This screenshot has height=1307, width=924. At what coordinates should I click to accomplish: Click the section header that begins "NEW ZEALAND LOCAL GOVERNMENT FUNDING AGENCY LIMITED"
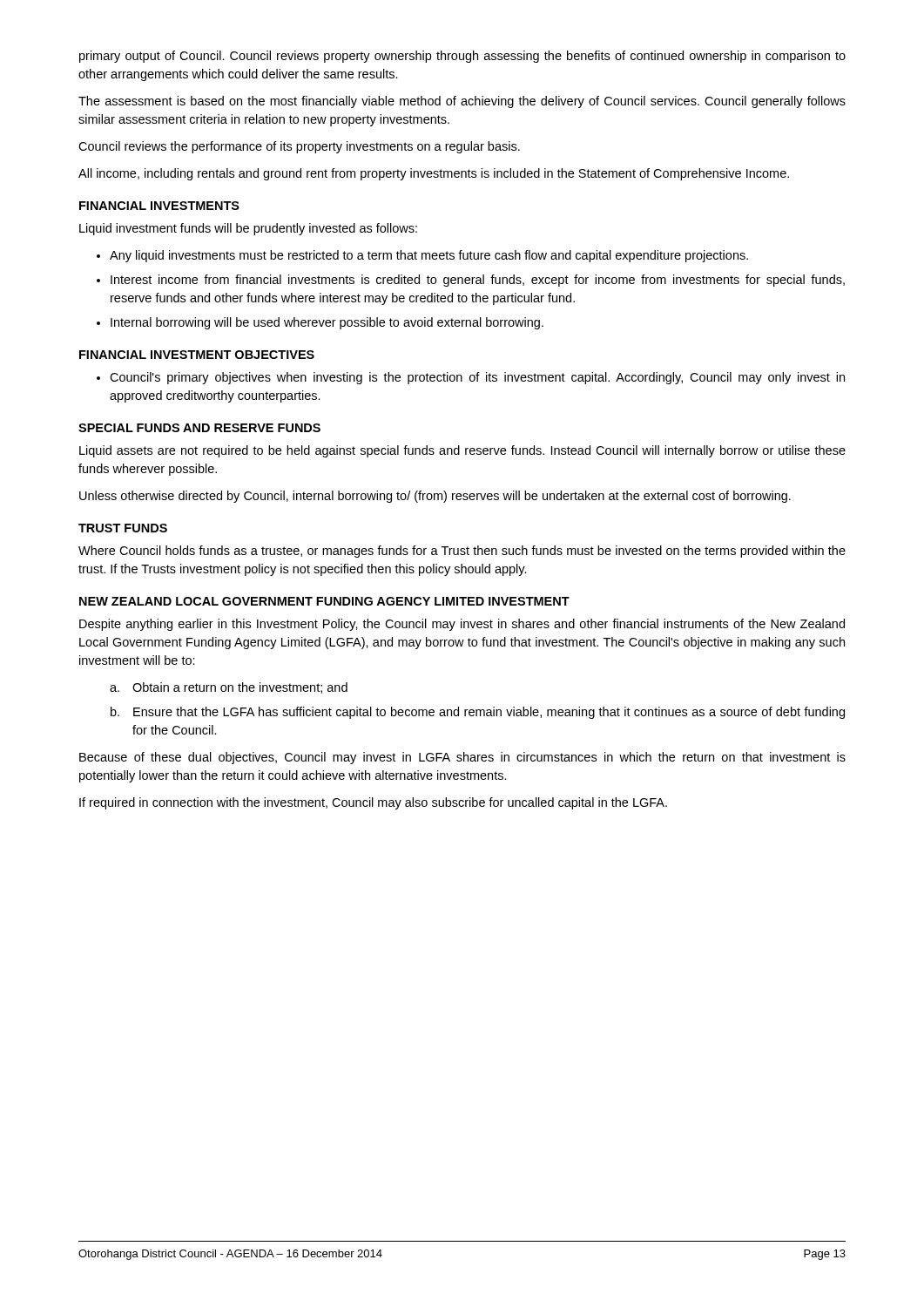[x=324, y=601]
